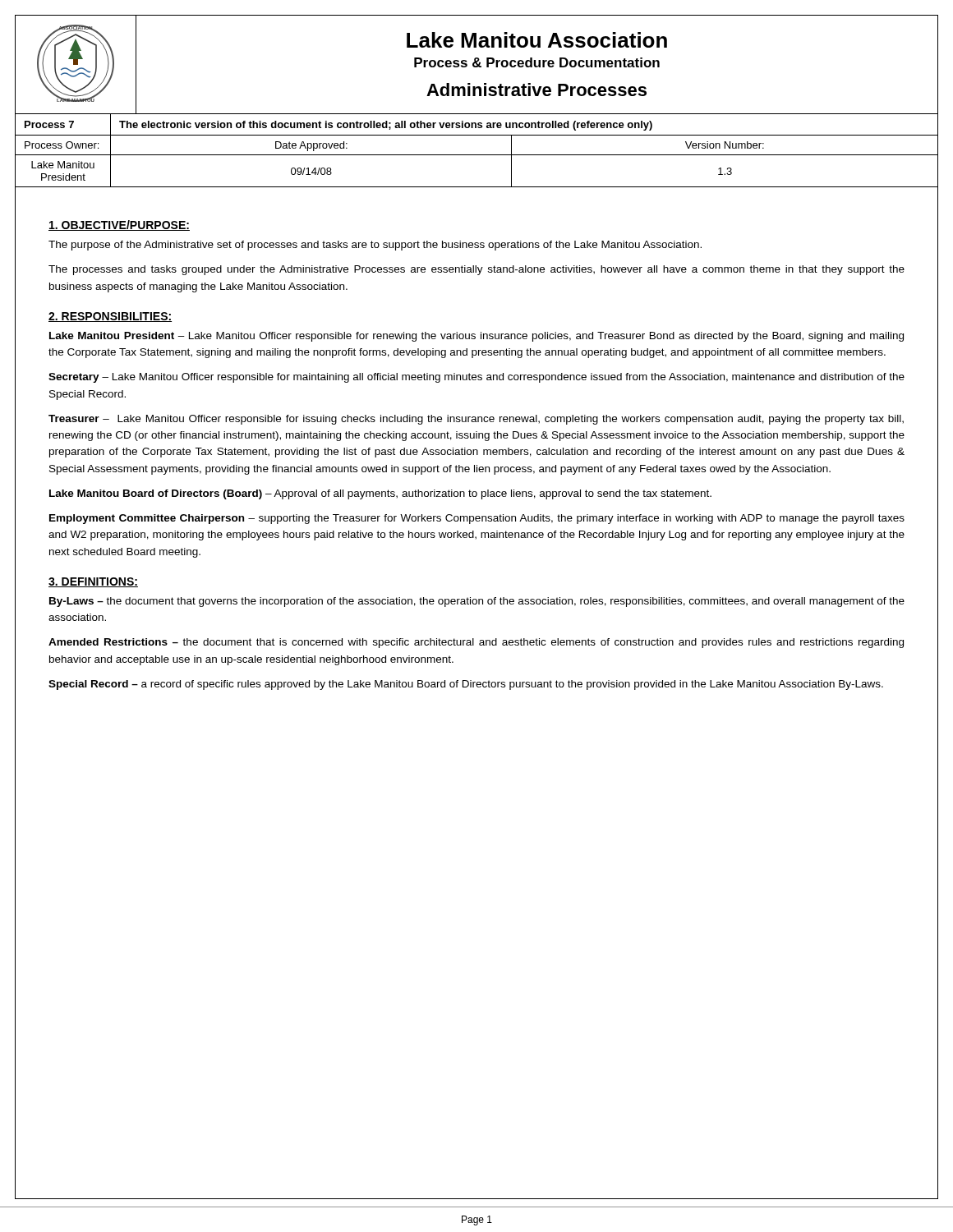The width and height of the screenshot is (953, 1232).
Task: Click on the element starting "By-Laws – the document that governs the incorporation"
Action: [476, 609]
